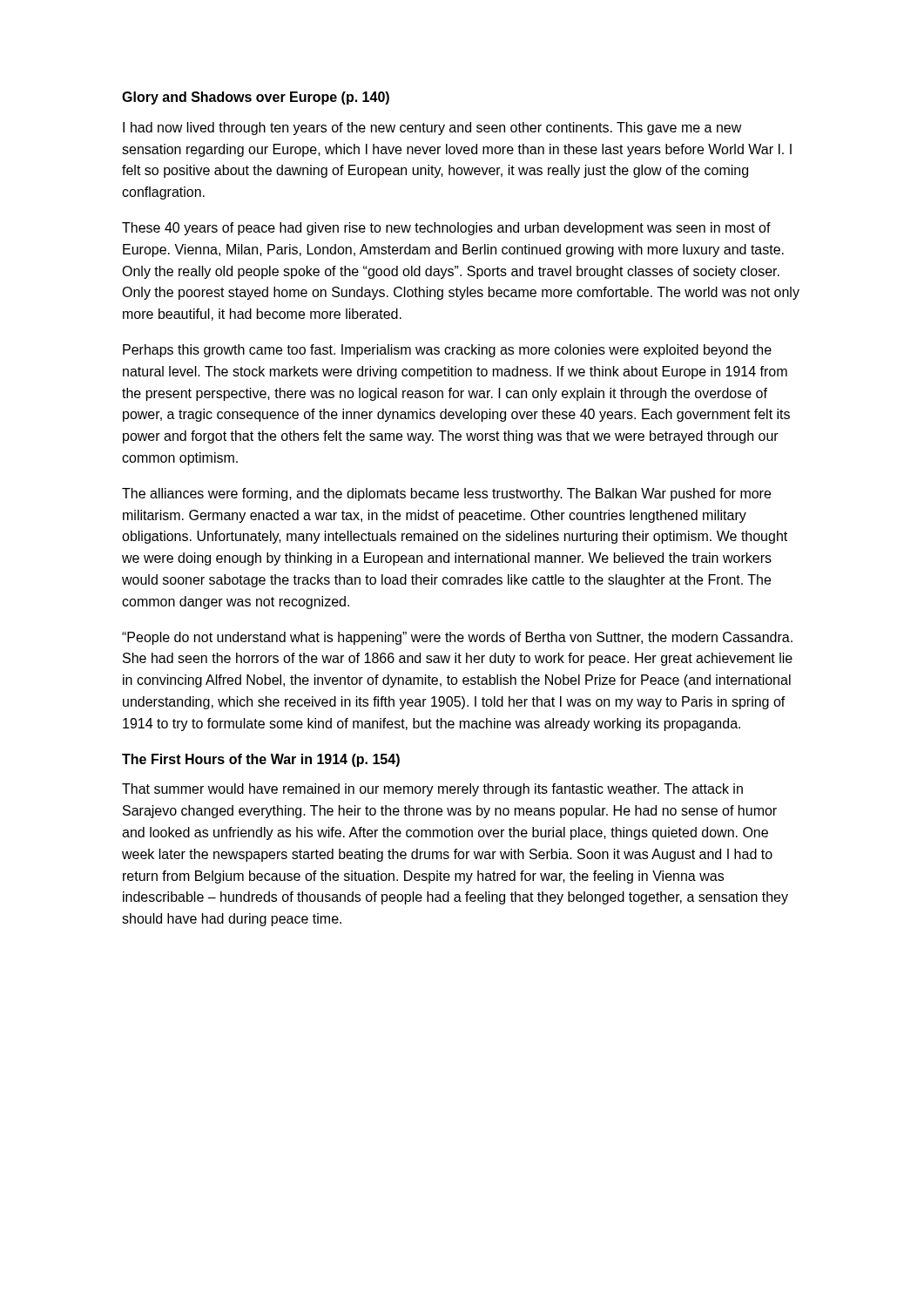Find the element starting "“People do not understand"
The width and height of the screenshot is (924, 1307).
458,680
